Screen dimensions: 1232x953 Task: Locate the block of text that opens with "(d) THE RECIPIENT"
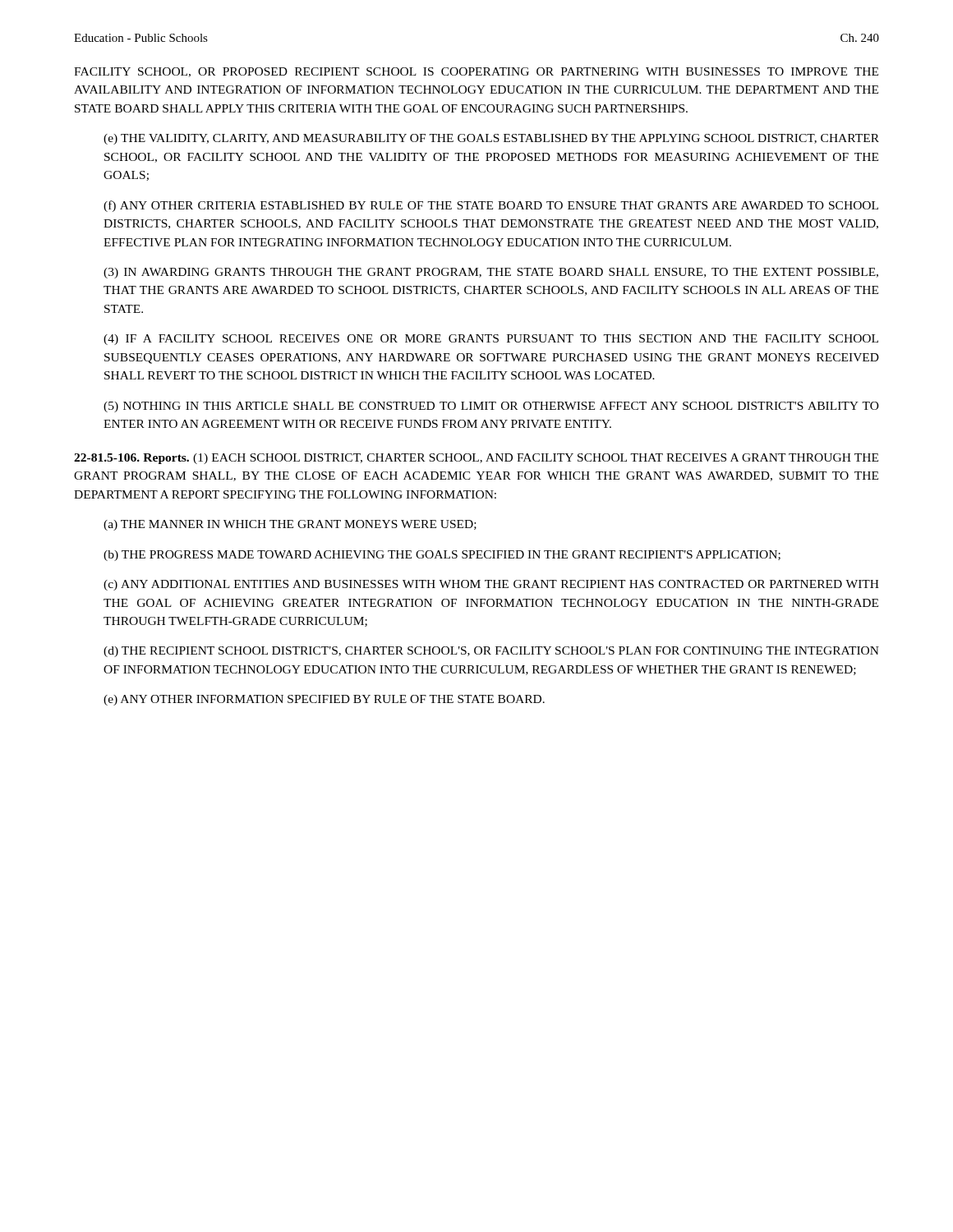click(491, 660)
